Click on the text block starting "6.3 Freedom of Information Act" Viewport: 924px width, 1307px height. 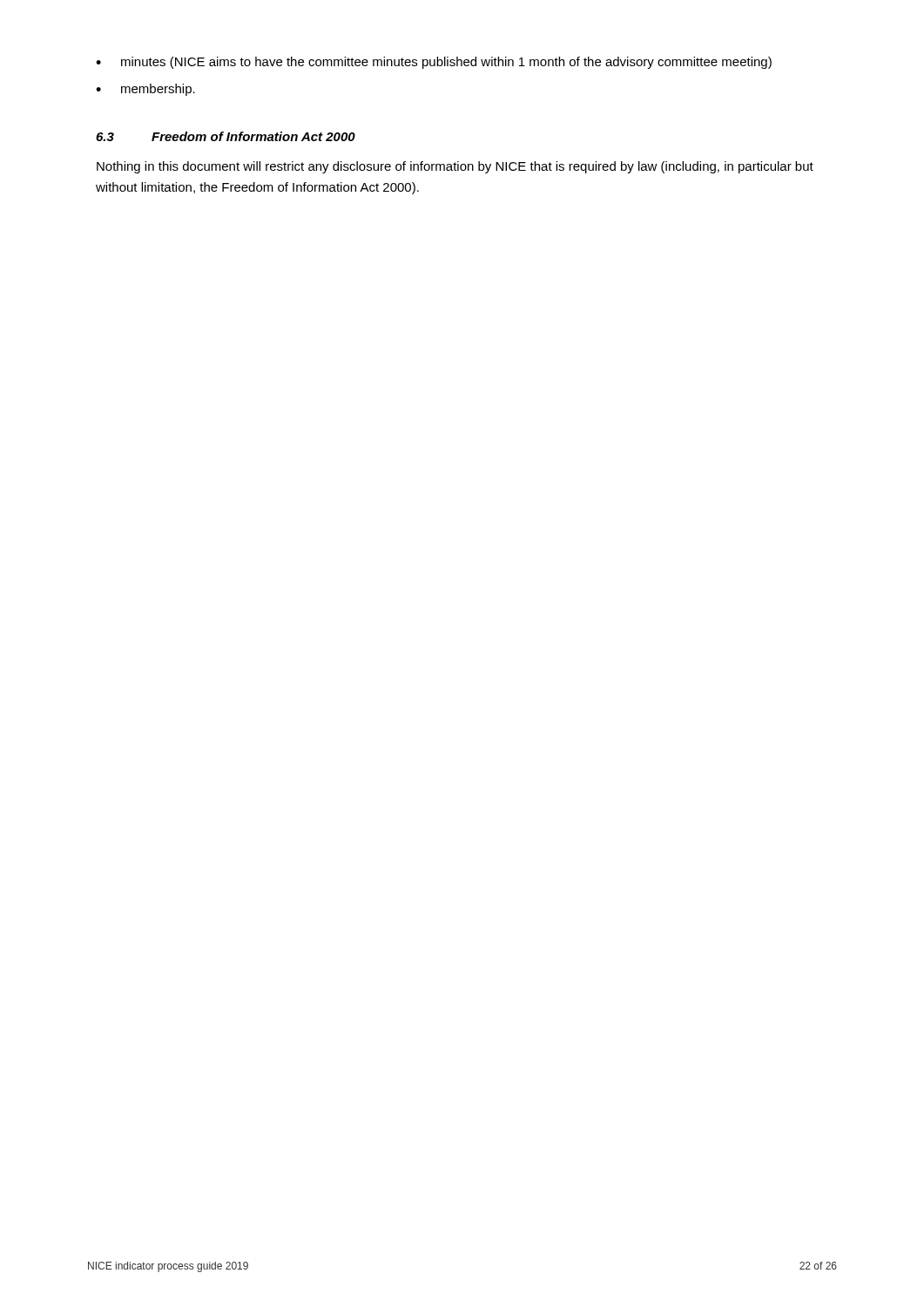click(x=225, y=137)
